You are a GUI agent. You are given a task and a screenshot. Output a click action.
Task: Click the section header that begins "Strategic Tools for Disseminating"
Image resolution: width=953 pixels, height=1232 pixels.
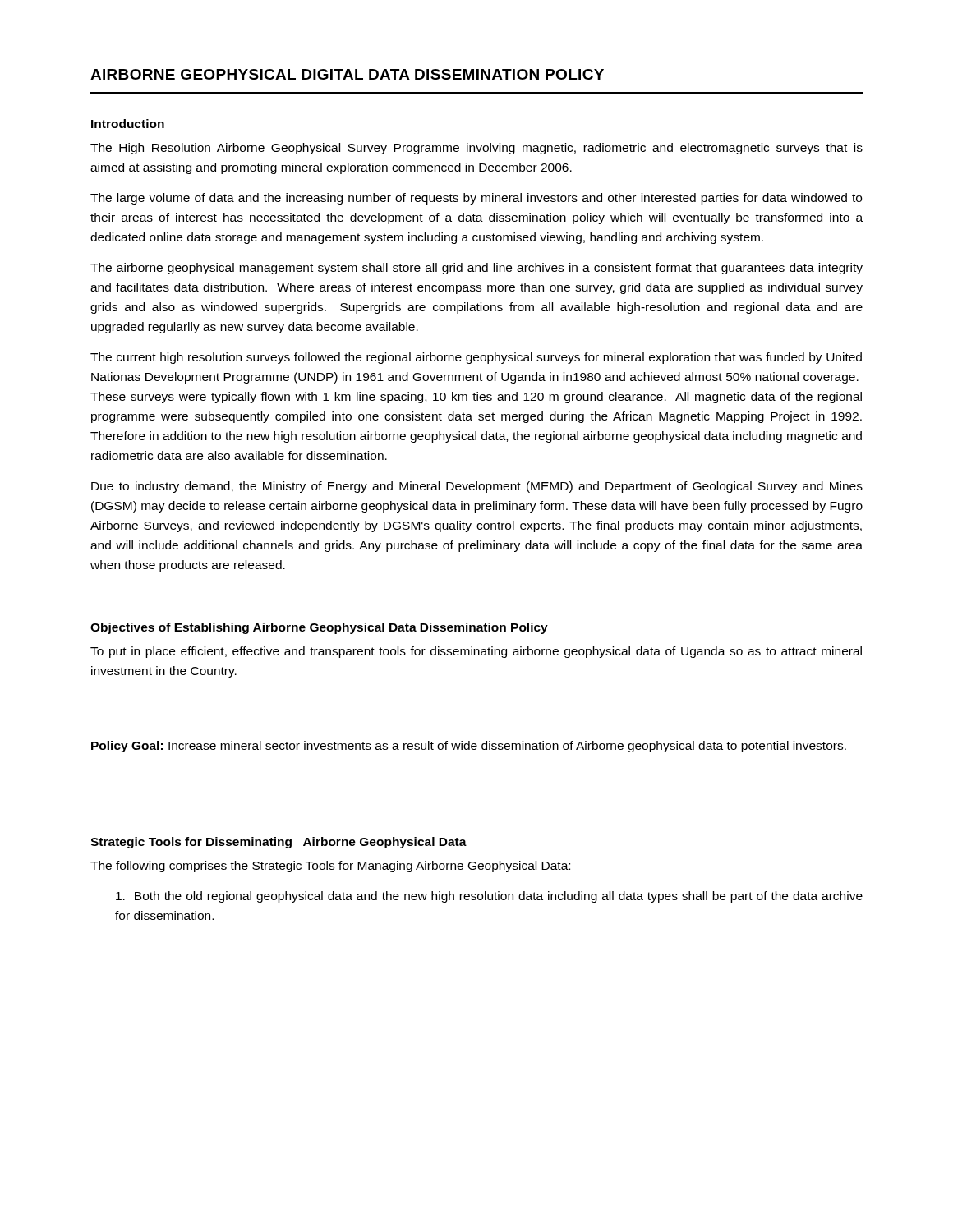[x=278, y=842]
